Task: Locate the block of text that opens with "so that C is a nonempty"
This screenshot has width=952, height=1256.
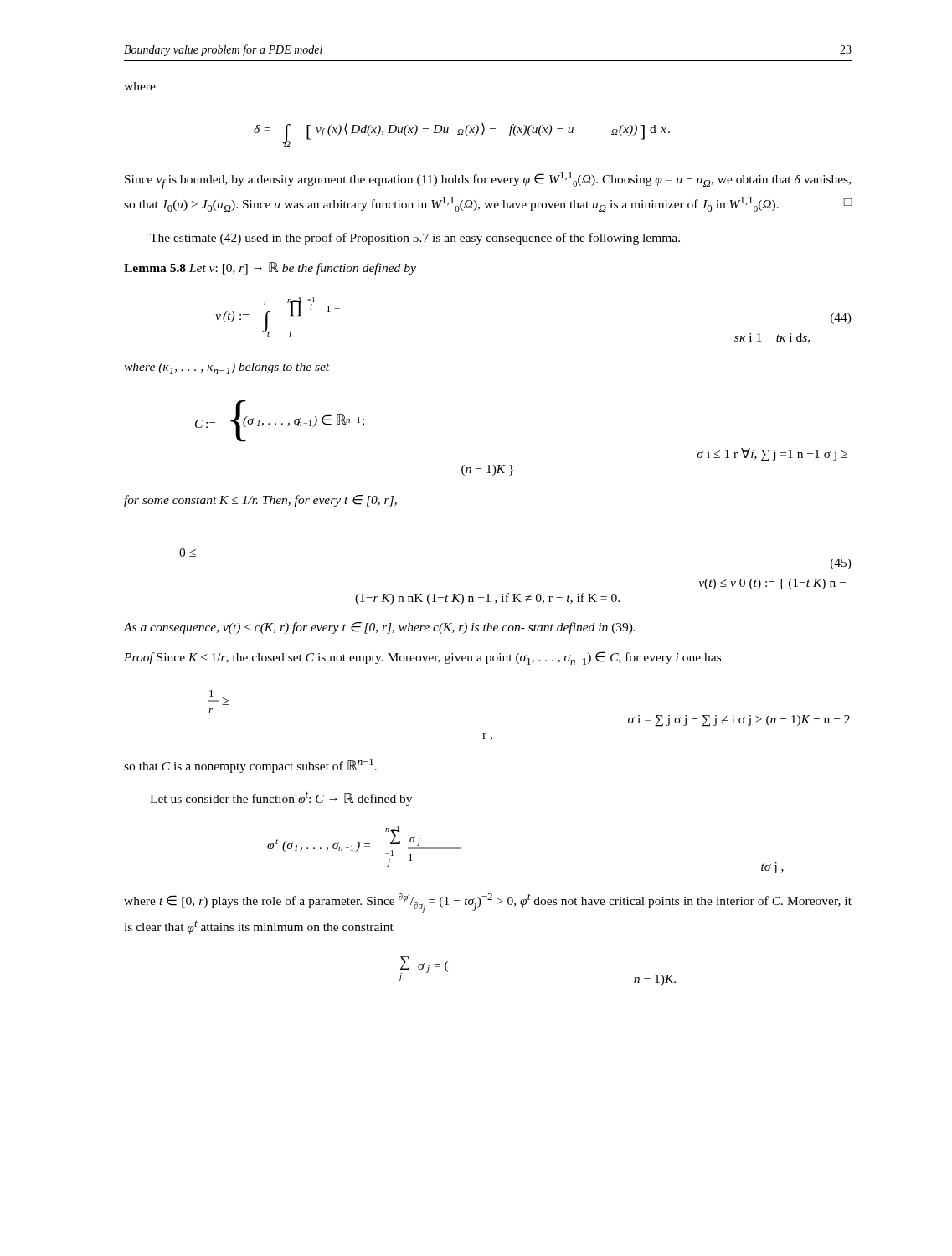Action: tap(251, 764)
